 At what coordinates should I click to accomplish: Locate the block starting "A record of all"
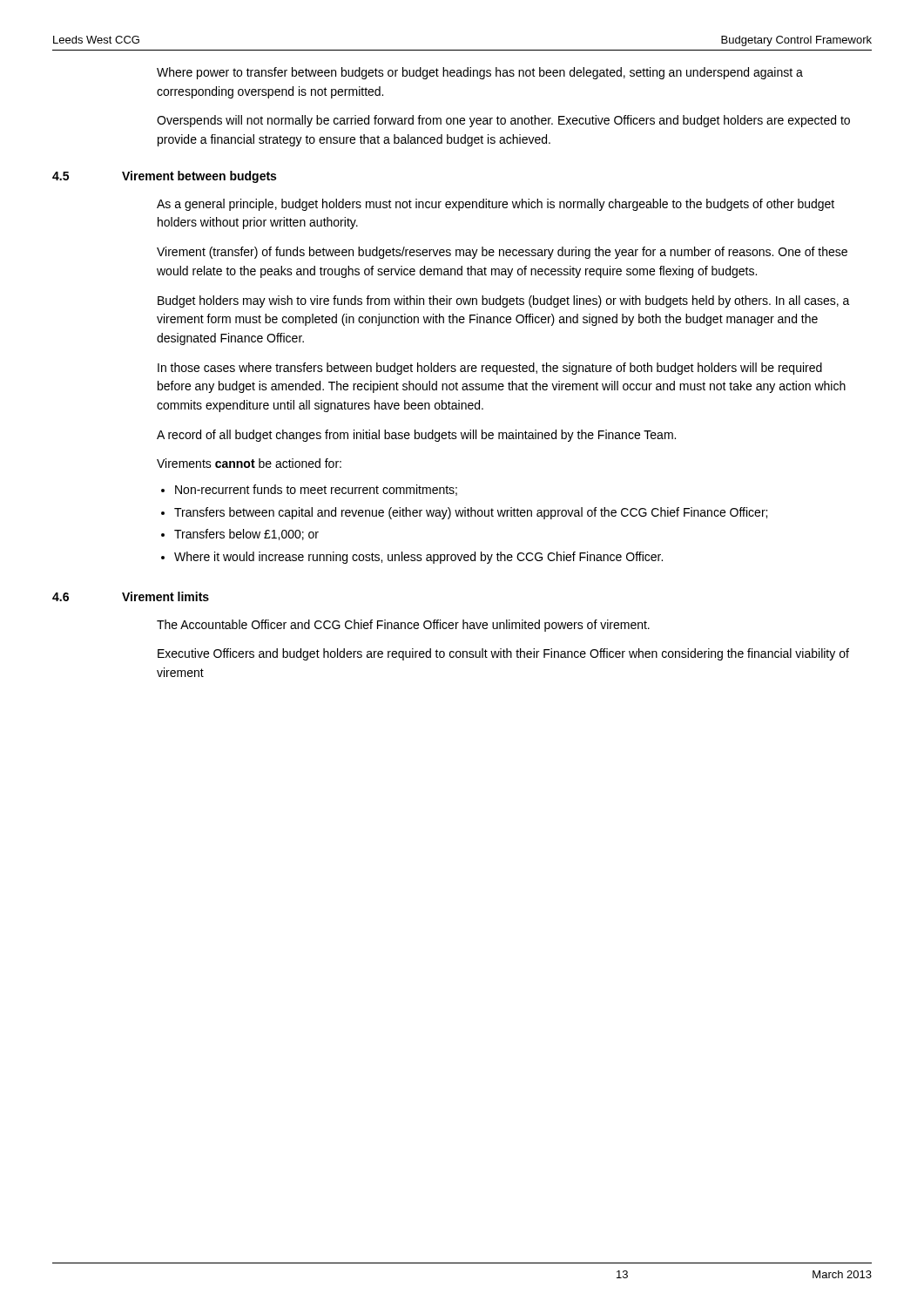(x=417, y=435)
